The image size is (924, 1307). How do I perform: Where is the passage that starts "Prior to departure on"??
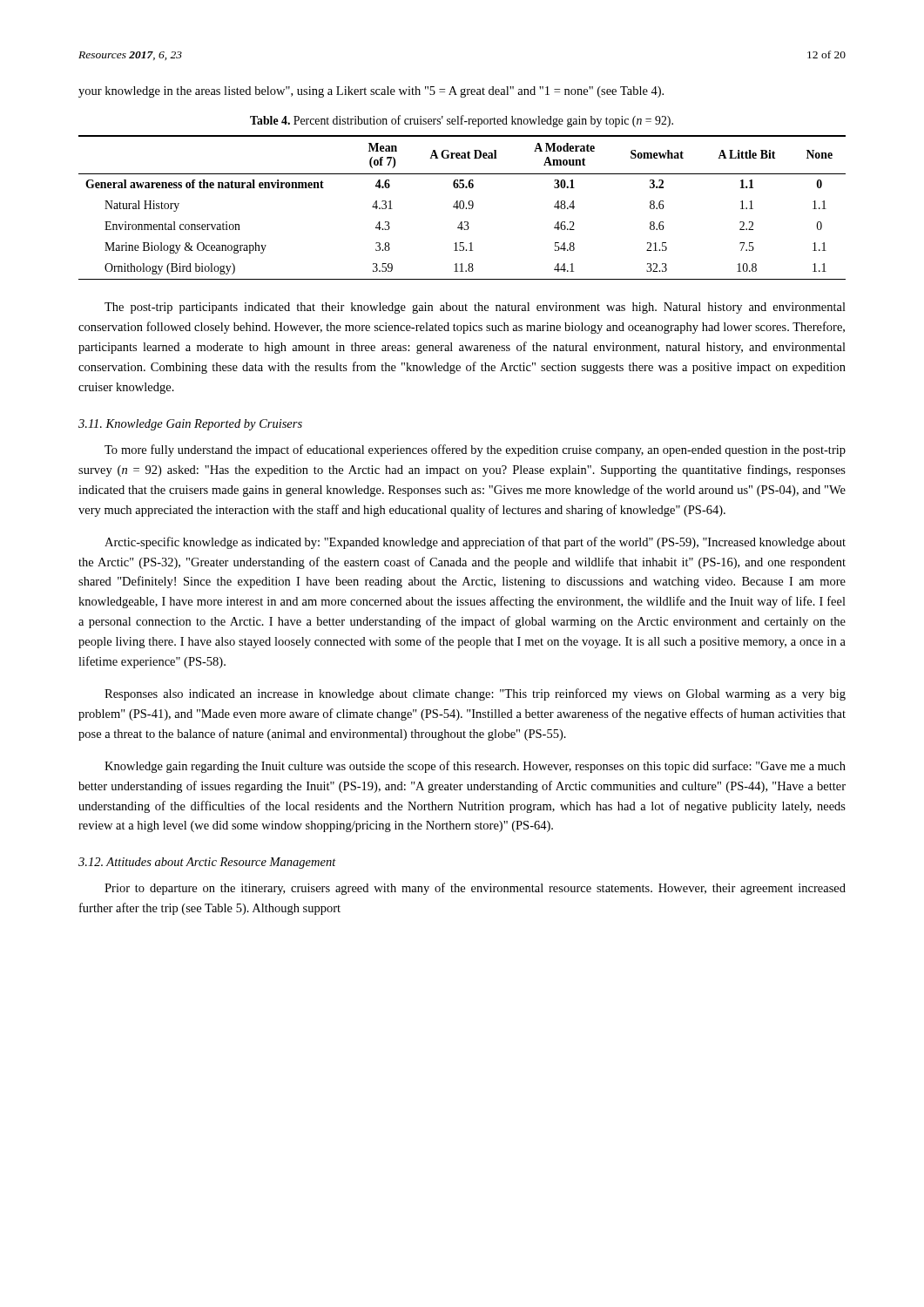click(x=462, y=898)
